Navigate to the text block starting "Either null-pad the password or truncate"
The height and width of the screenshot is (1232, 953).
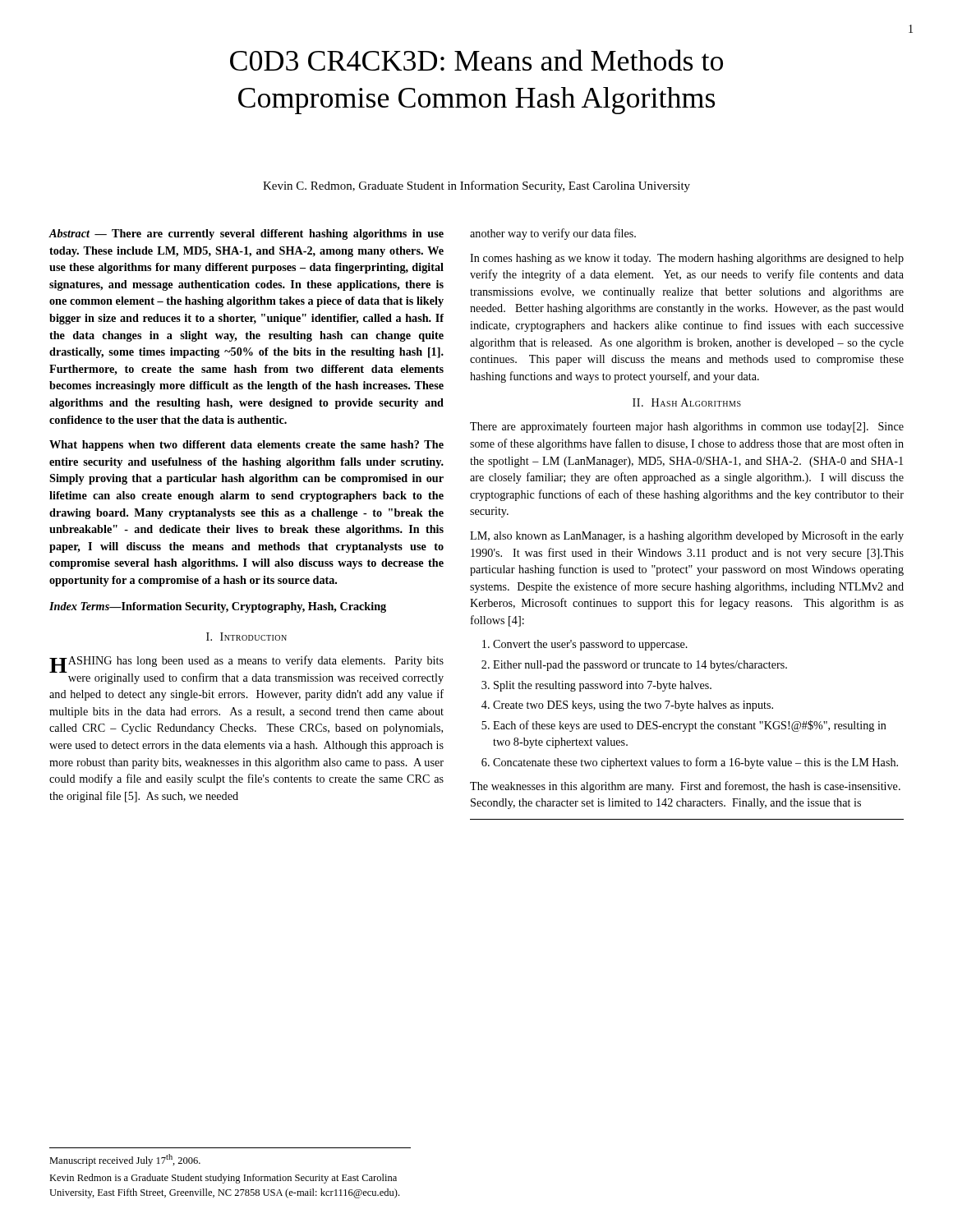click(x=640, y=664)
